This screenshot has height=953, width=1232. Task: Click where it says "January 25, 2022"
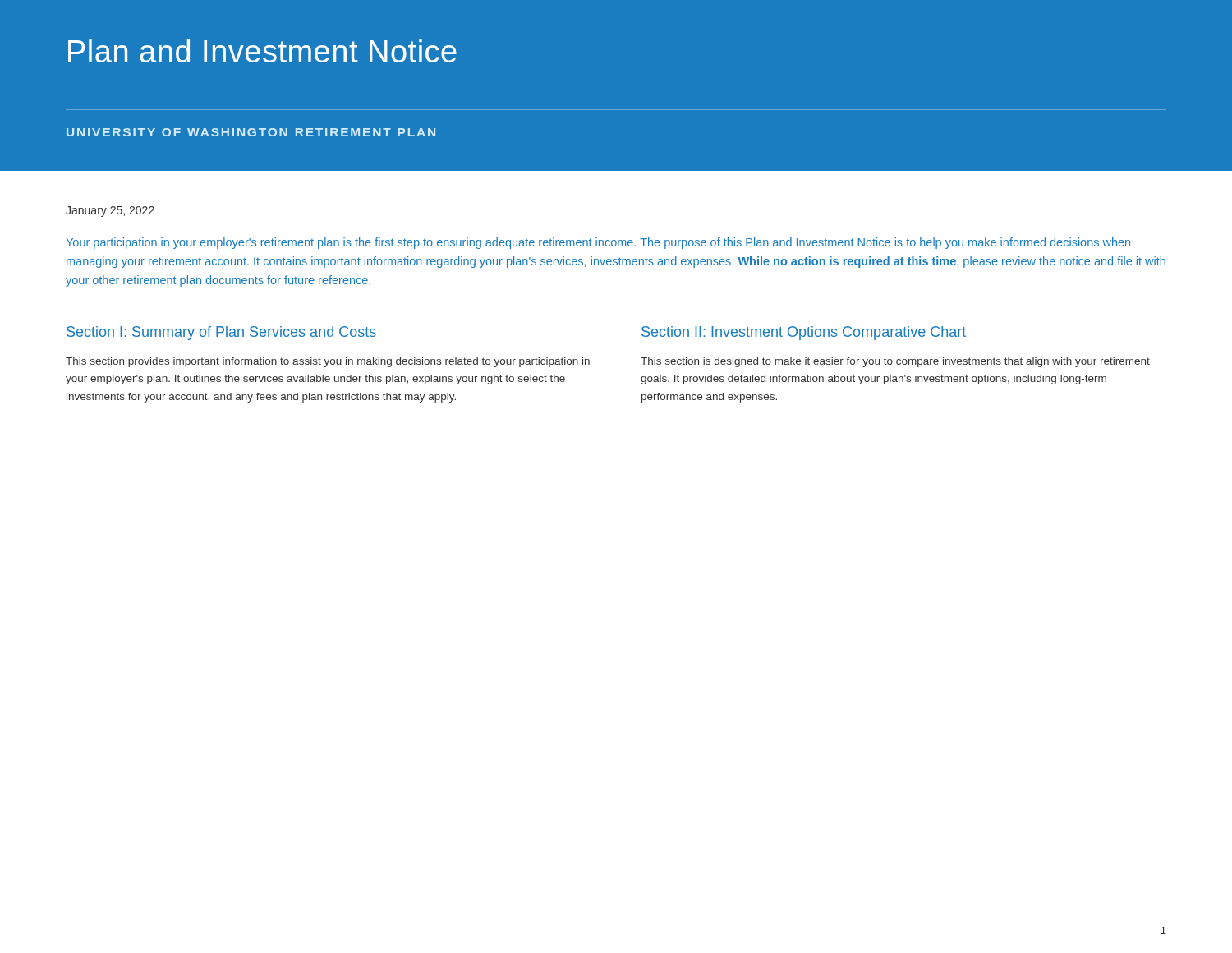tap(110, 210)
